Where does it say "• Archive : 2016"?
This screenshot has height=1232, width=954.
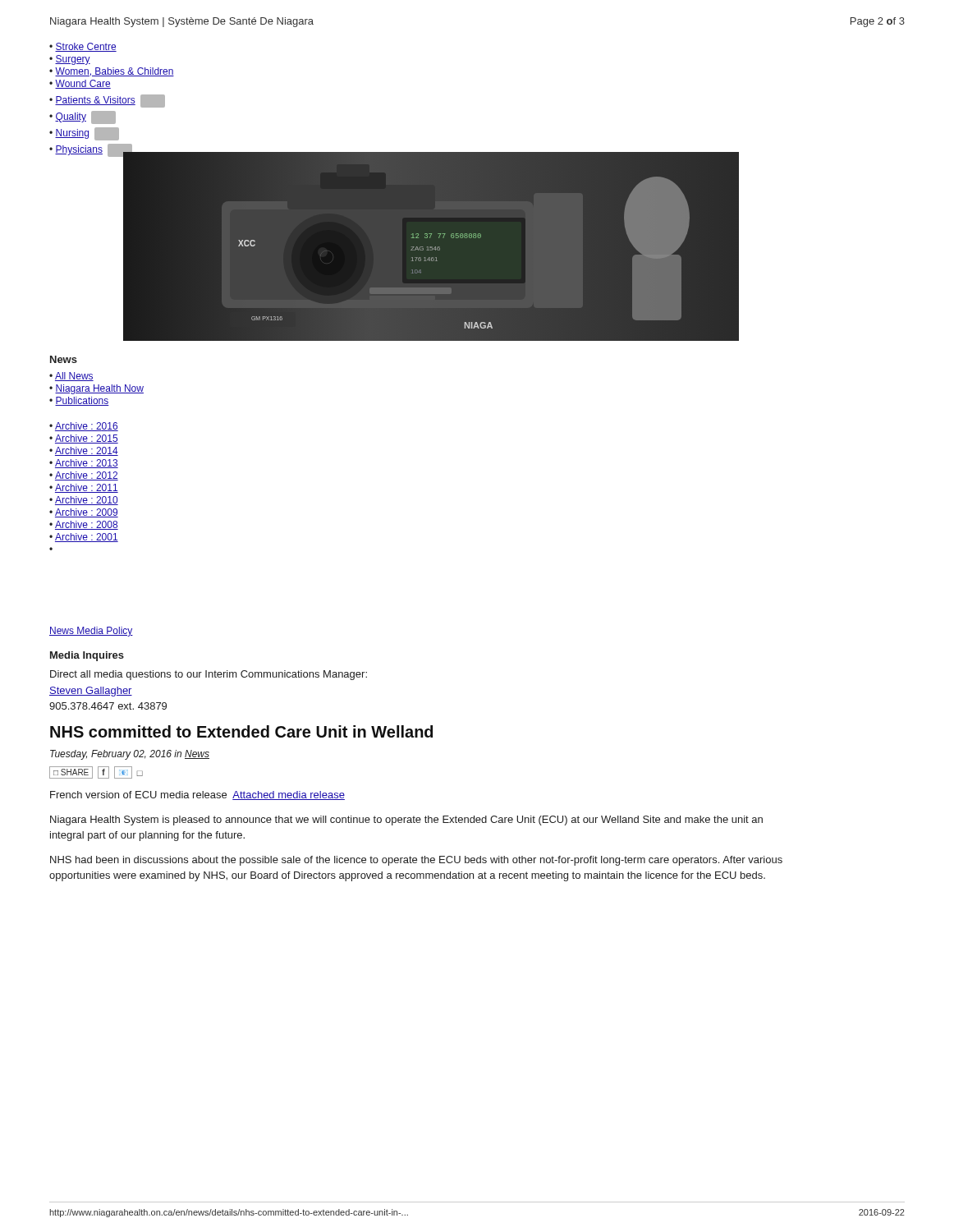[84, 426]
